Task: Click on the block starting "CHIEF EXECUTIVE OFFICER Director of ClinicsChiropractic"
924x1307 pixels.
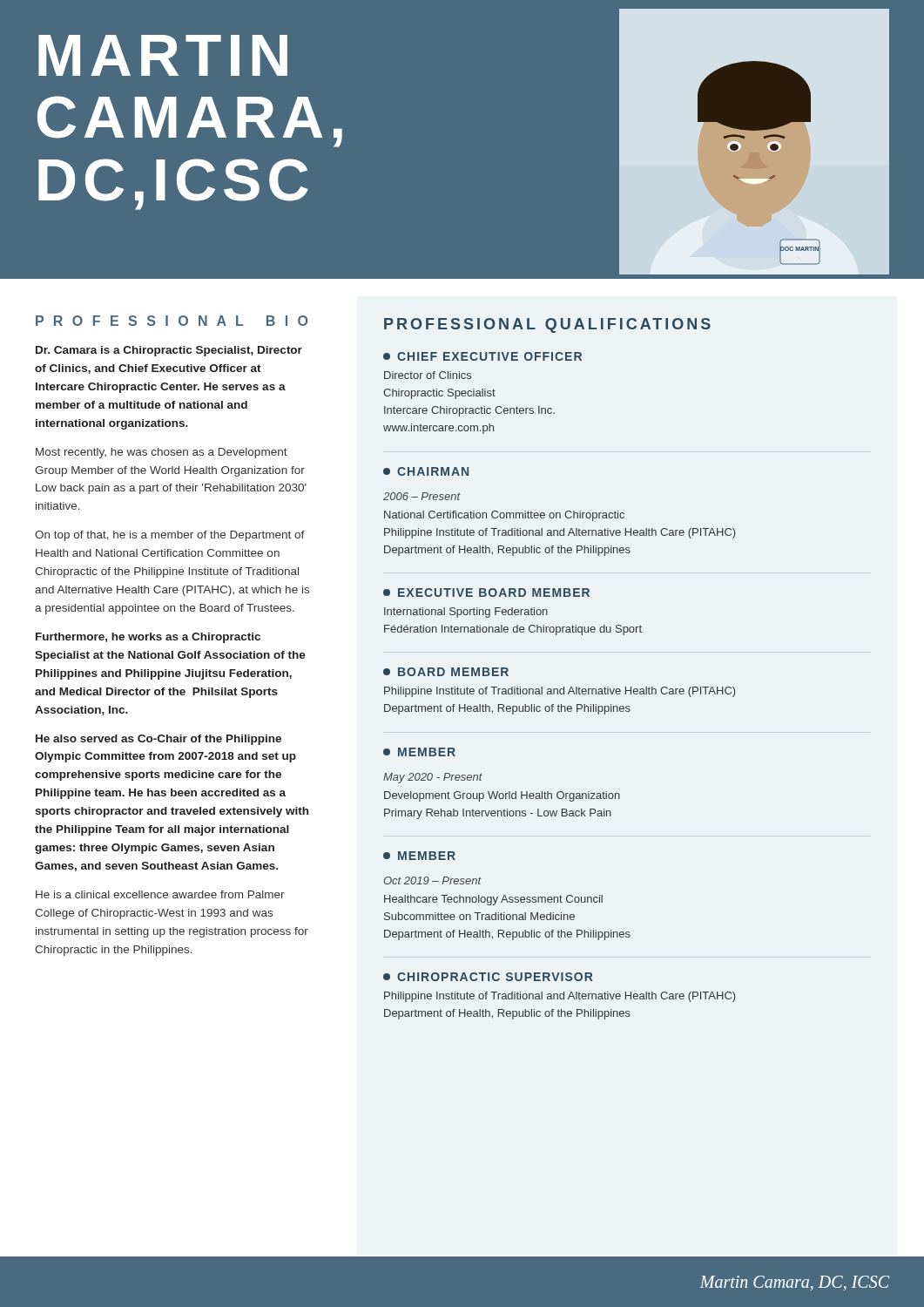Action: (482, 356)
